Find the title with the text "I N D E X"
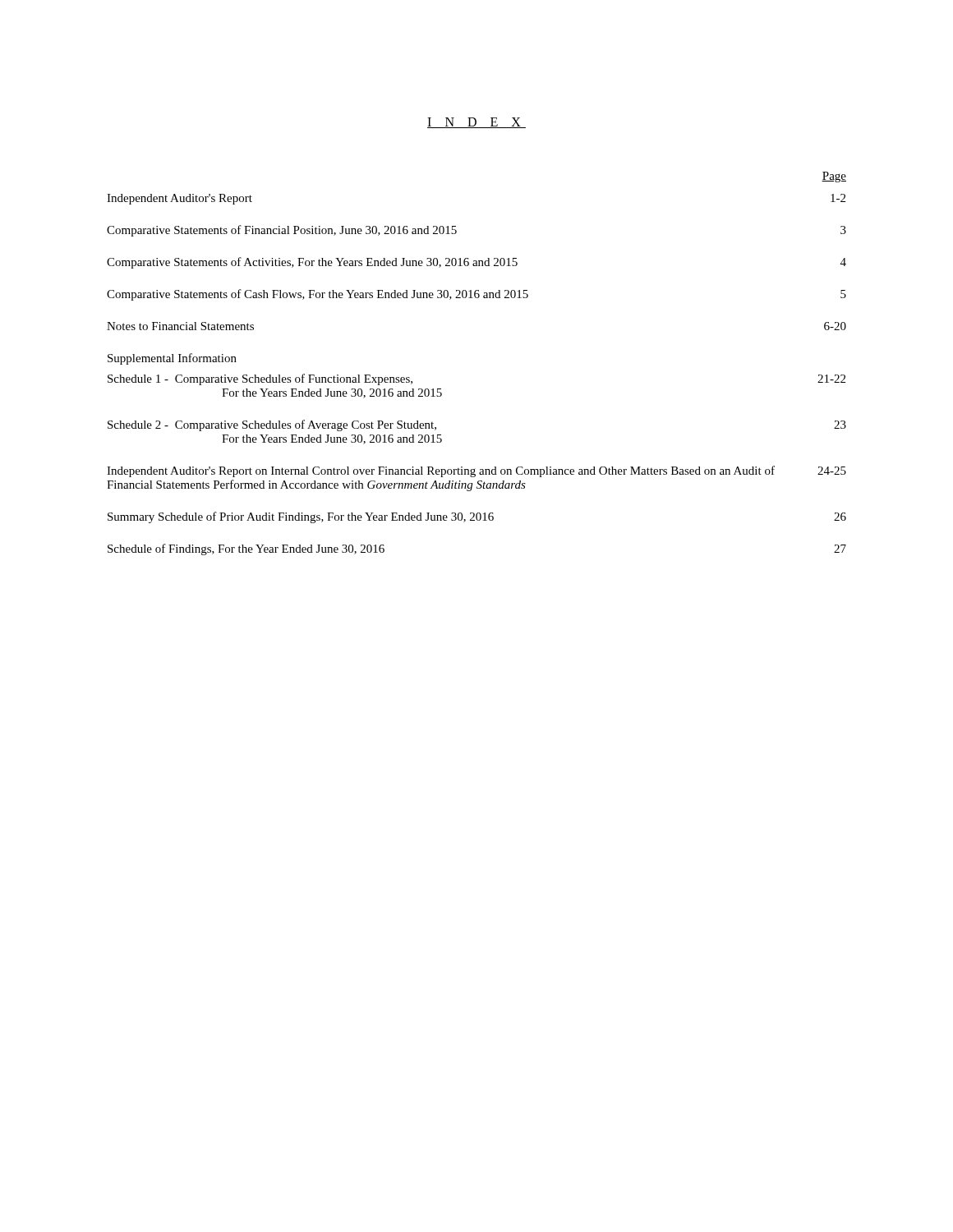 [476, 122]
